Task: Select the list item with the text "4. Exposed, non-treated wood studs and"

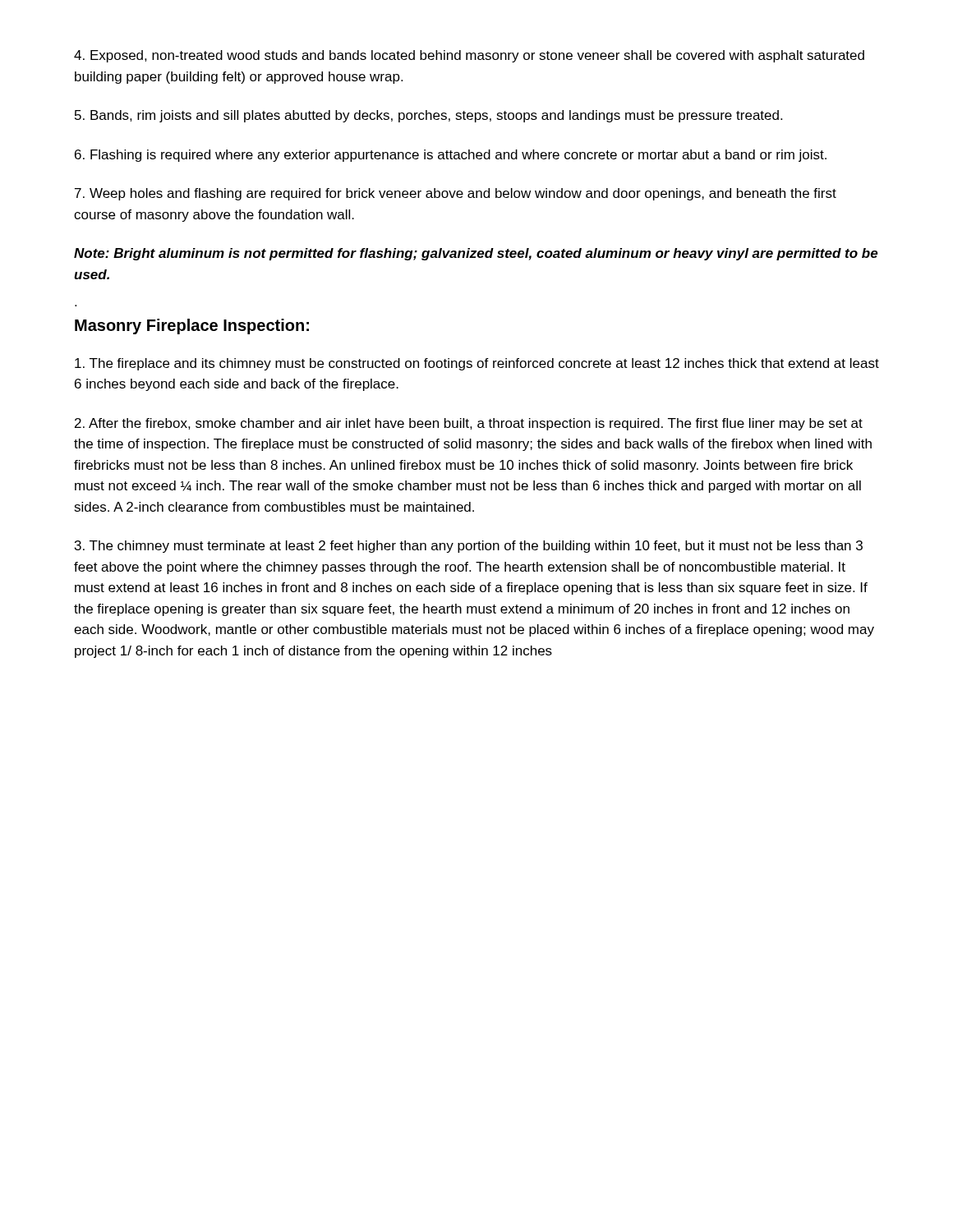Action: pos(470,66)
